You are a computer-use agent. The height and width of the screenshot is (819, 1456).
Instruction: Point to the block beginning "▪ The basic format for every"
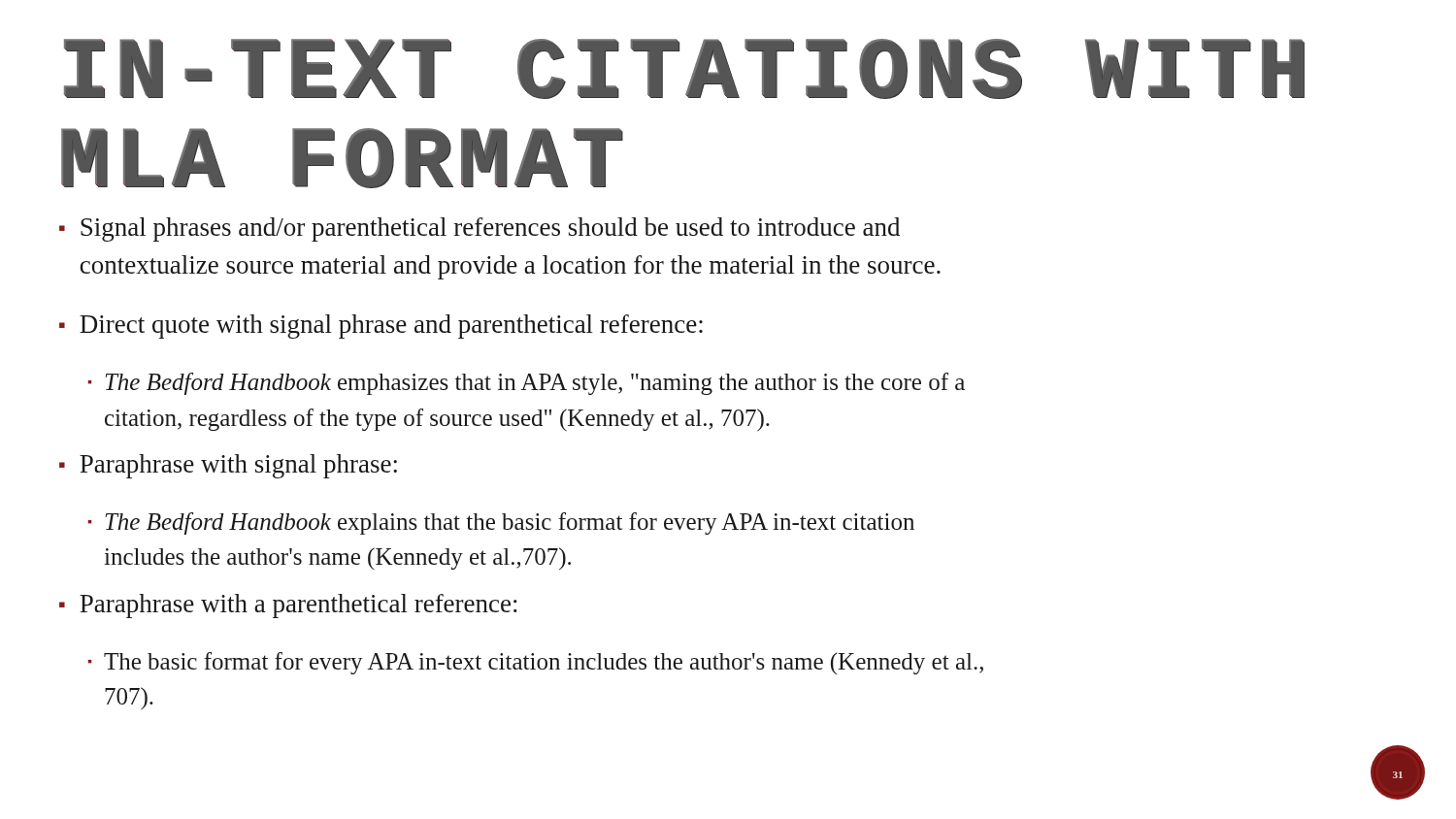[x=536, y=679]
